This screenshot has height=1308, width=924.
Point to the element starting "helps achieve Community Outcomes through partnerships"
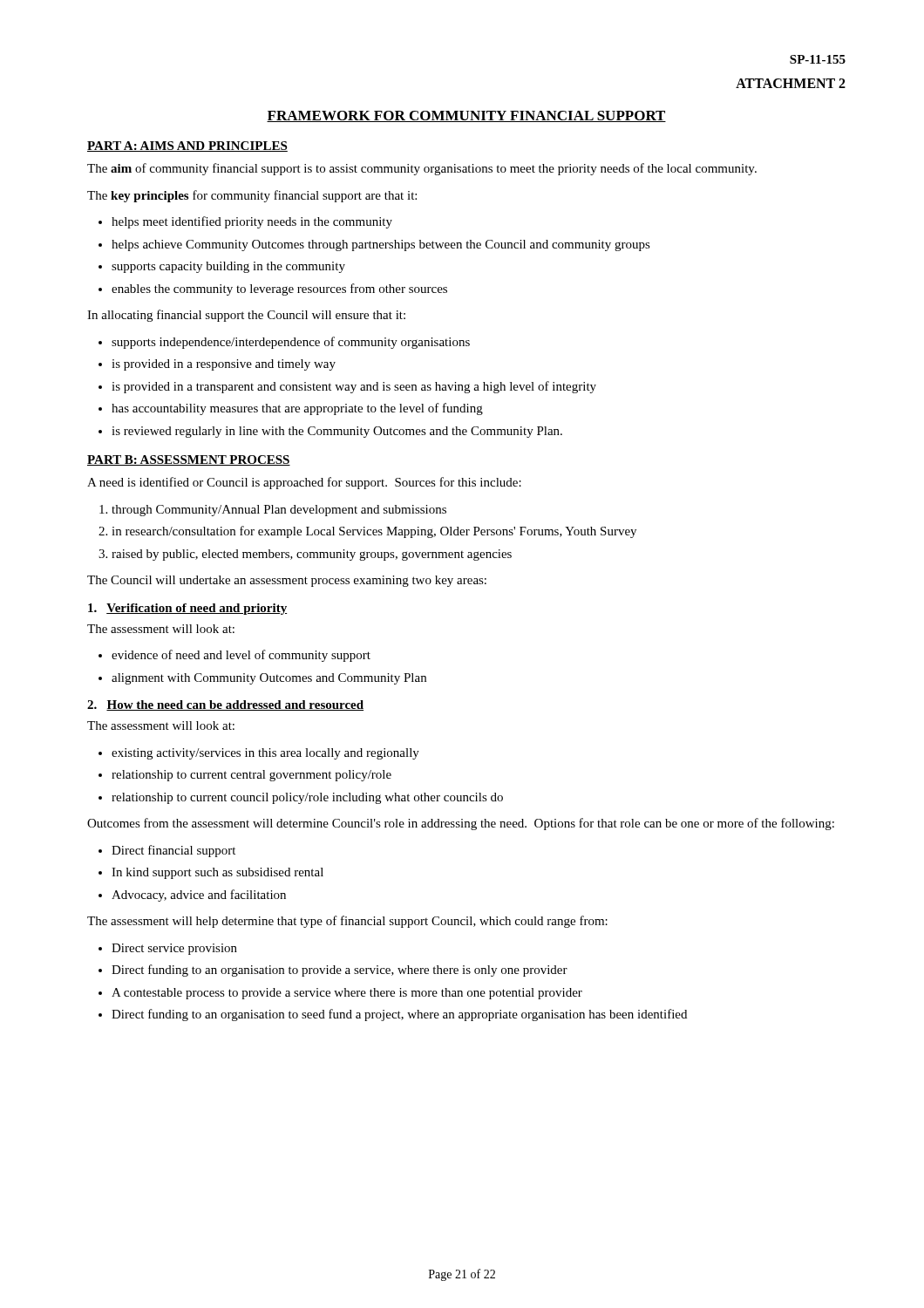(x=381, y=244)
